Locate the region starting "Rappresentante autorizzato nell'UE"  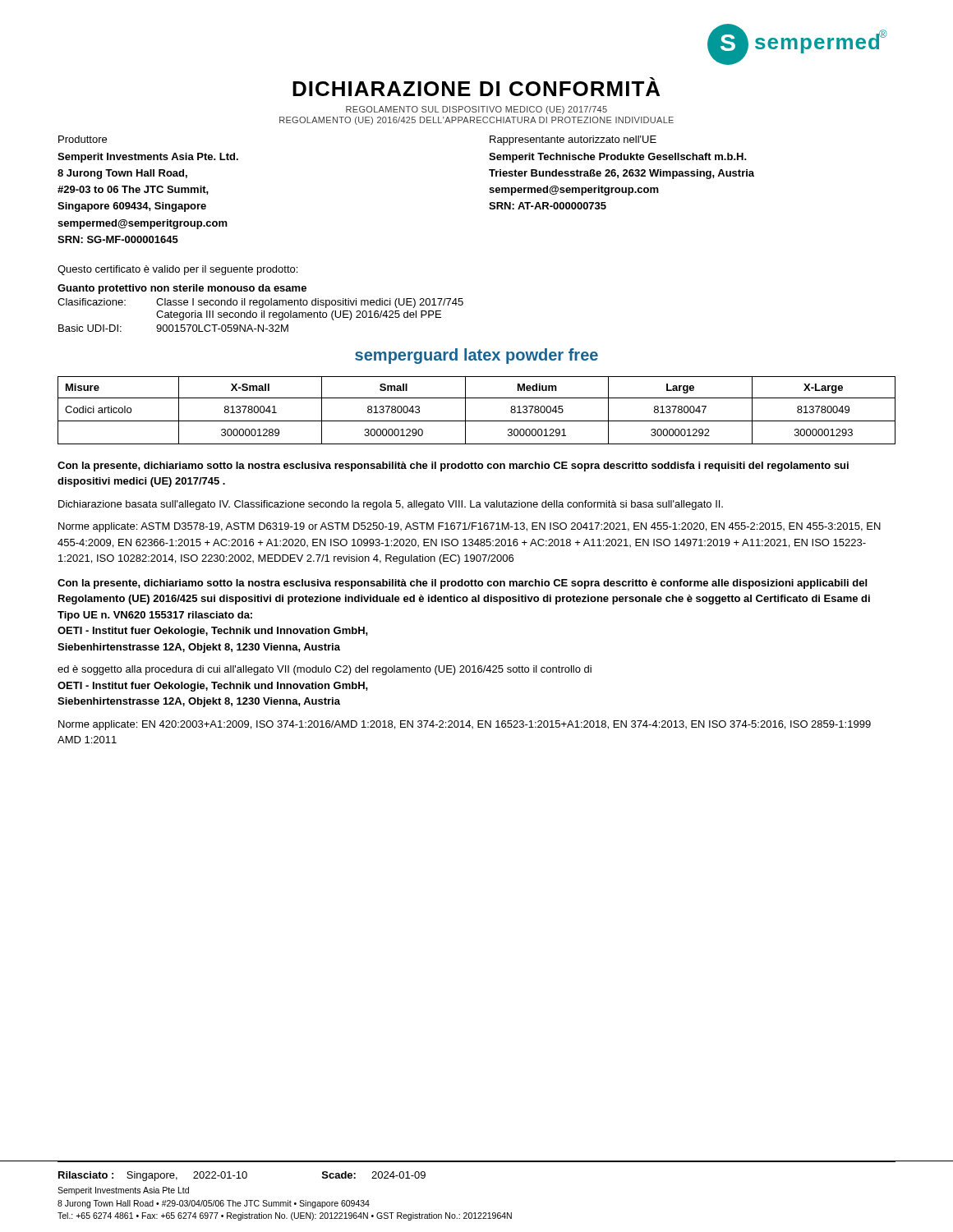tap(573, 139)
